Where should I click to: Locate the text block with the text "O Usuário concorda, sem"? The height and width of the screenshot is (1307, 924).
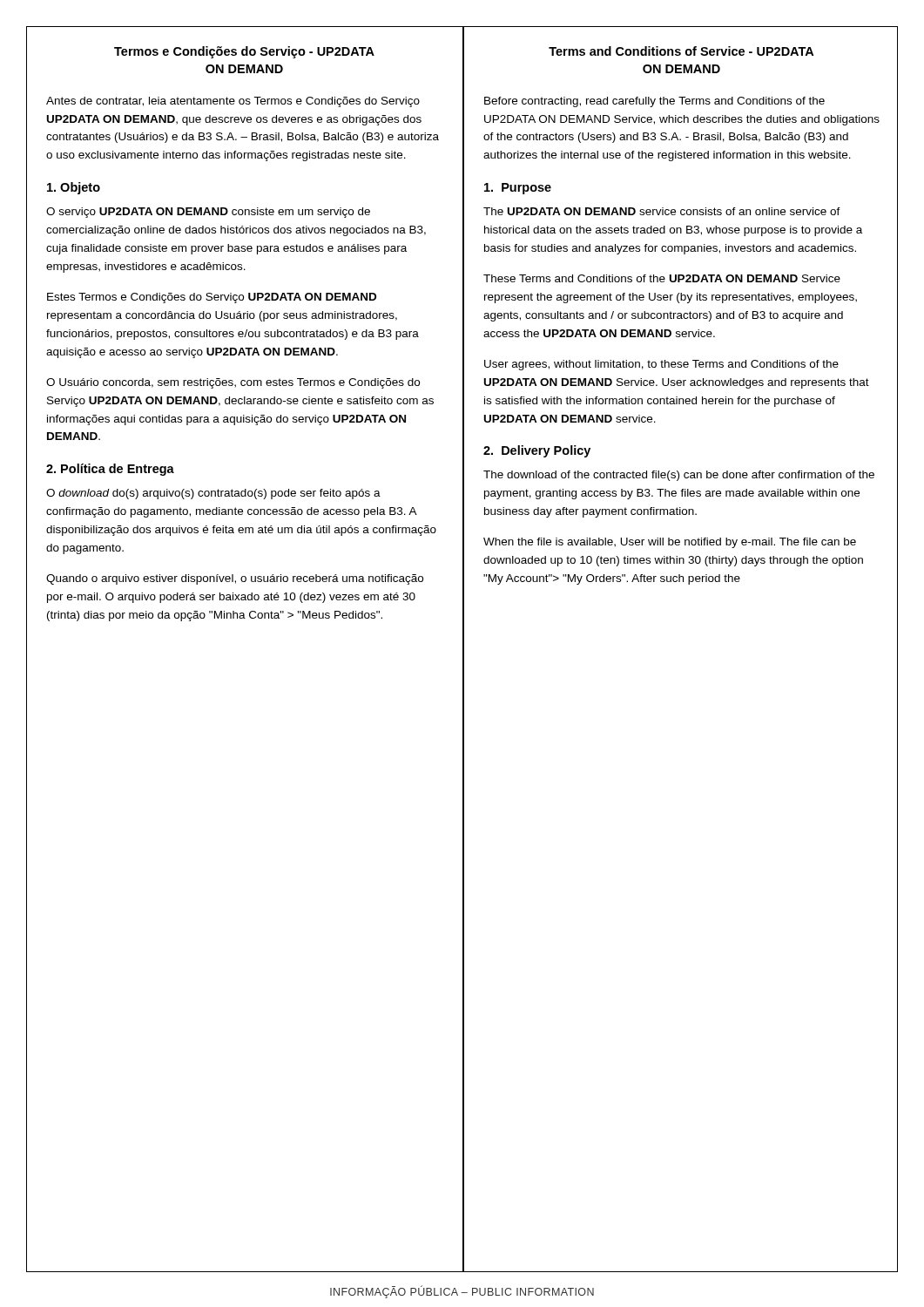point(240,409)
